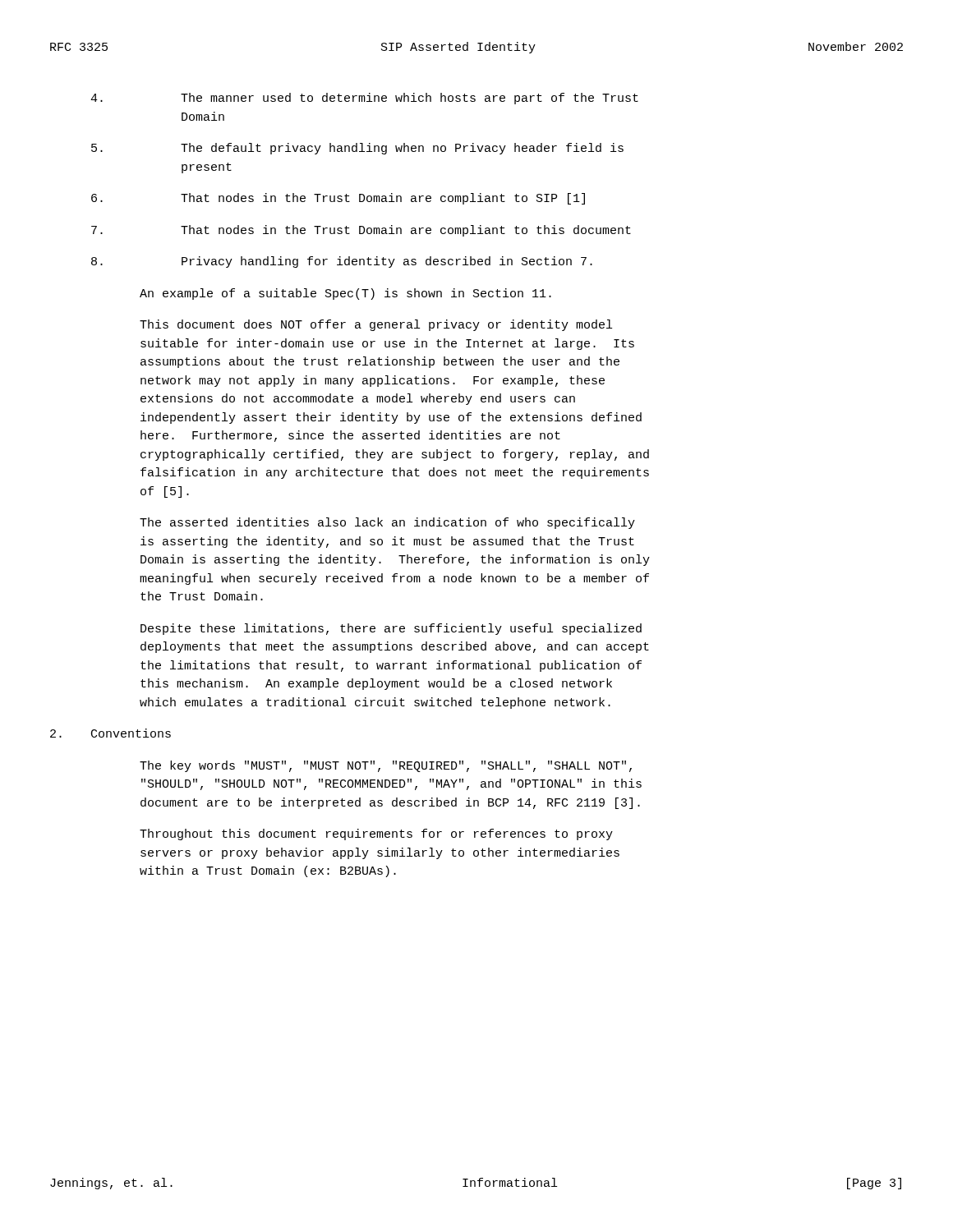Click on the text block that says "Despite these limitations, there are sufficiently useful"

point(395,666)
